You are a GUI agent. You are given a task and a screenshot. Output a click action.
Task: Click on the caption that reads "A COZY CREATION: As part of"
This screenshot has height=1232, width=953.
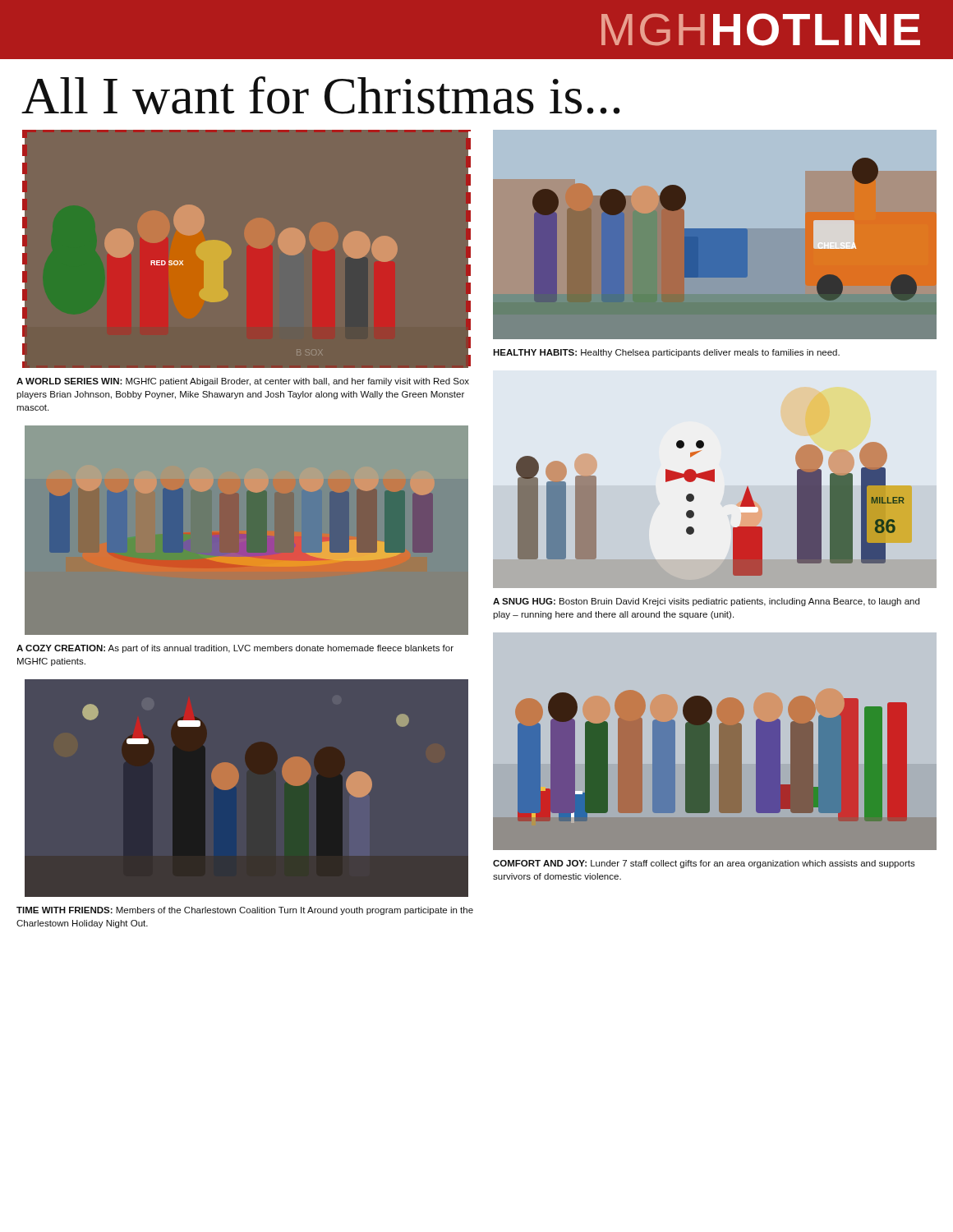pos(235,654)
